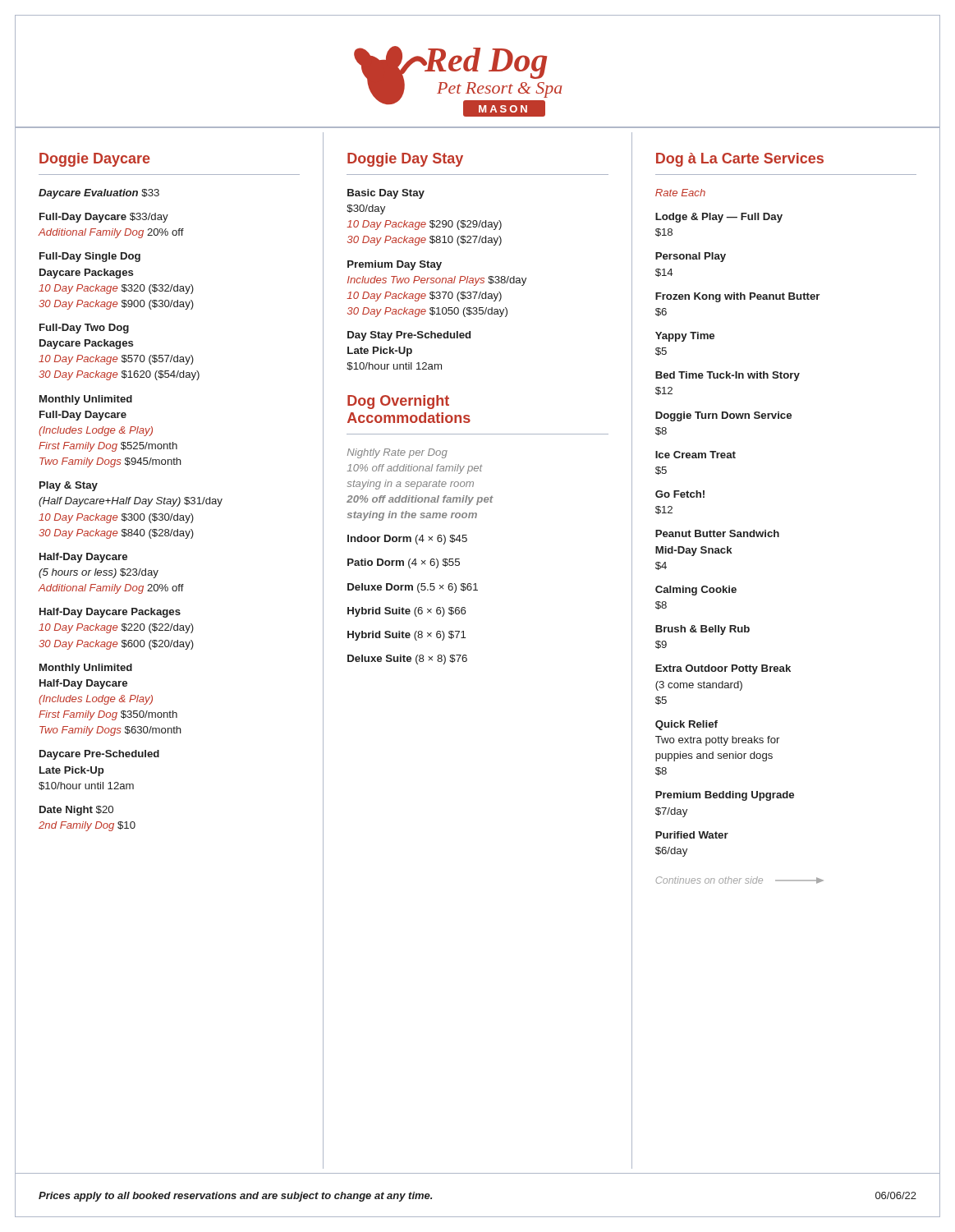The image size is (955, 1232).
Task: Point to the element starting "Continues on other side"
Action: point(786,880)
